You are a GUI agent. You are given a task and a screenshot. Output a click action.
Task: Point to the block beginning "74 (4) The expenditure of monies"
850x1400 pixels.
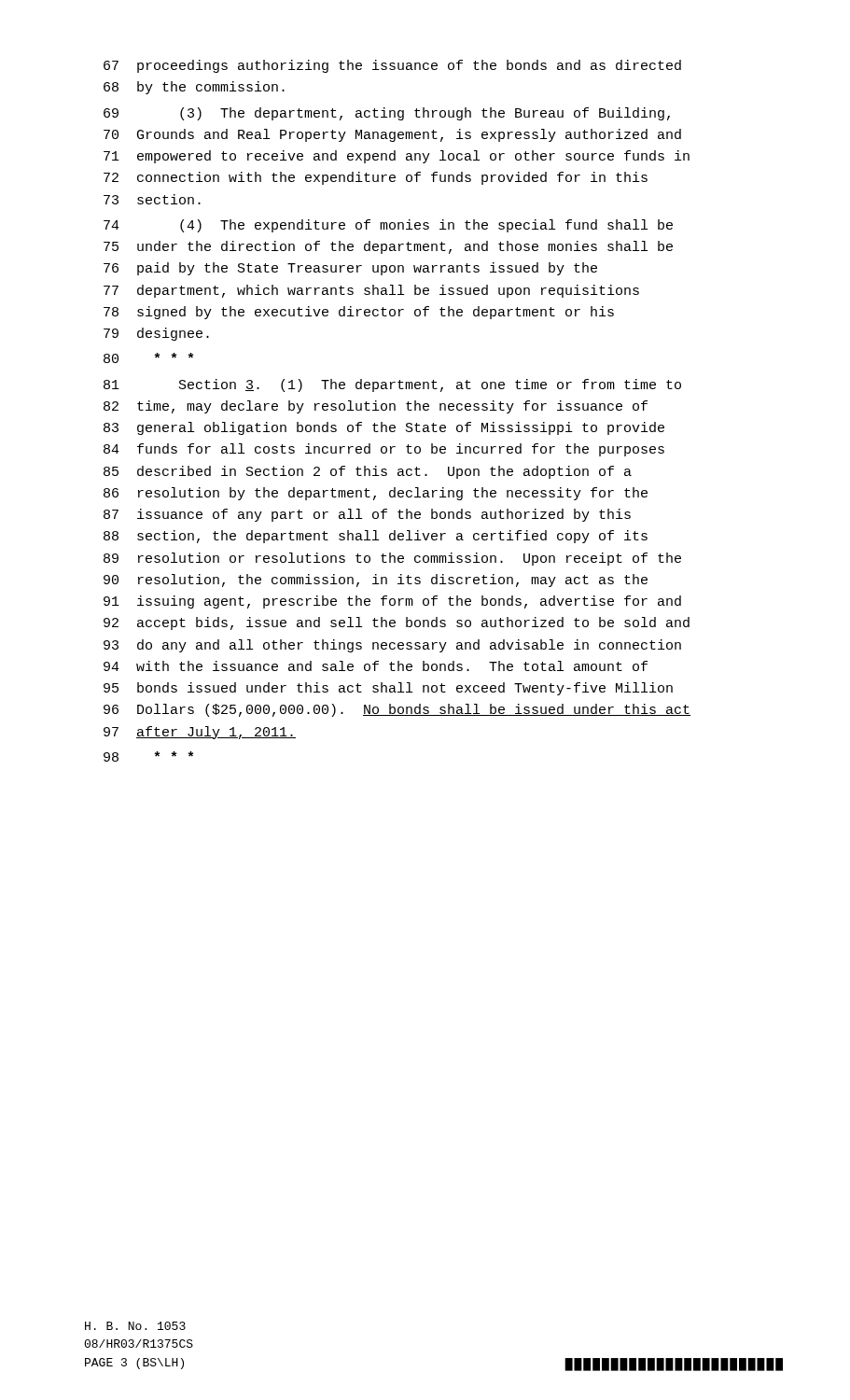pos(434,280)
